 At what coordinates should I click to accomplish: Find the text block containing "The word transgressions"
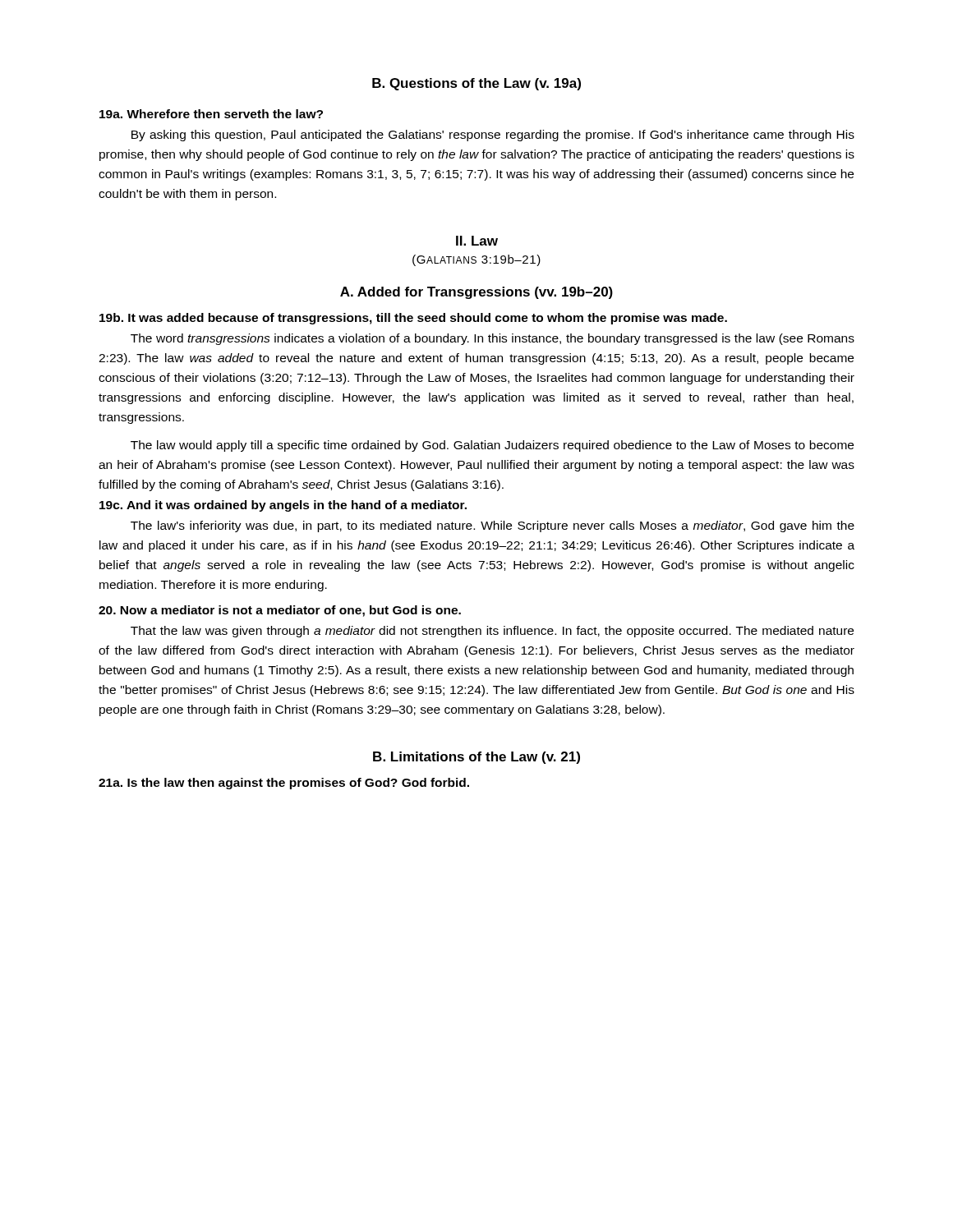[476, 377]
